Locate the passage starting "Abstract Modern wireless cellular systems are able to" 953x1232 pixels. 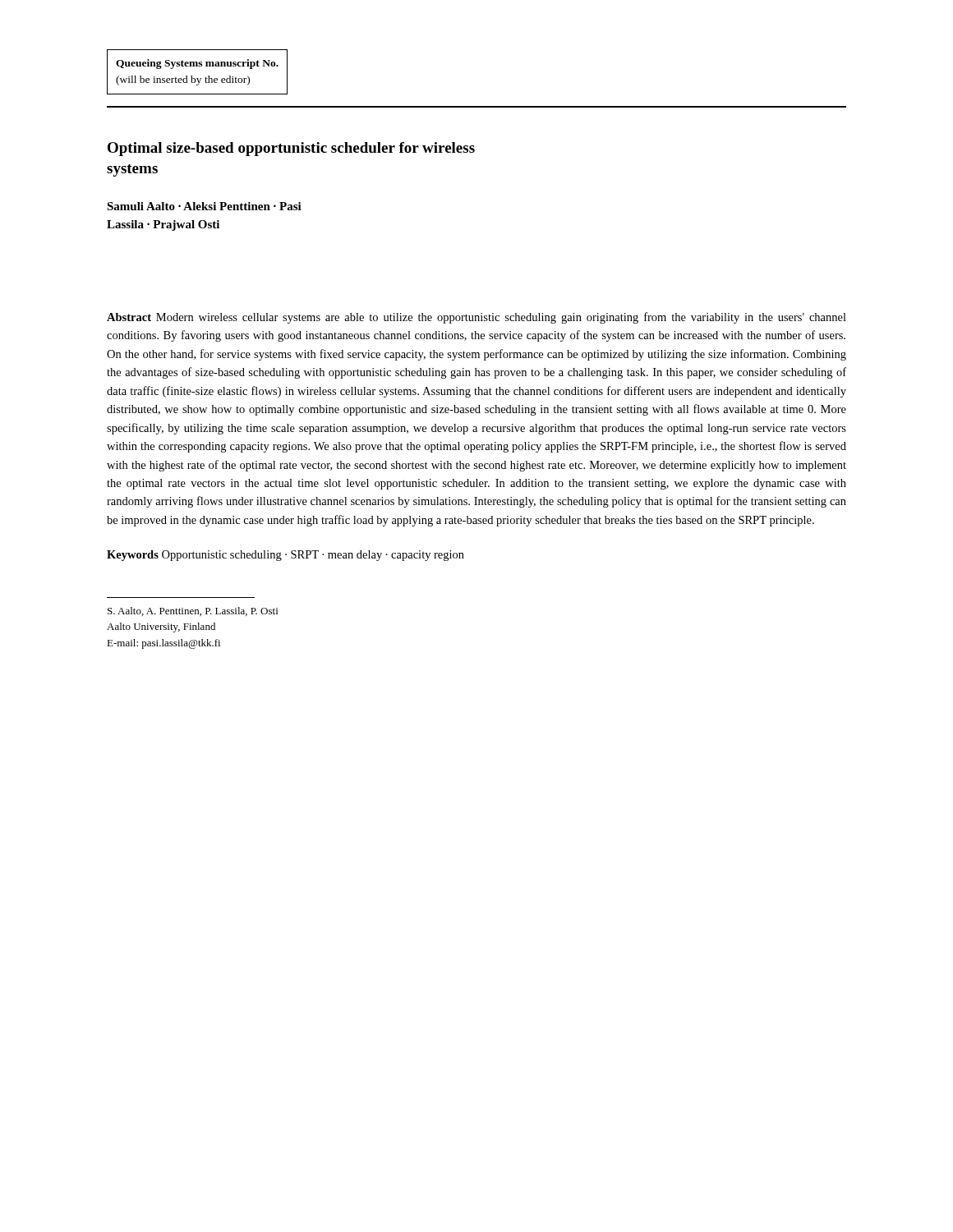click(x=476, y=418)
